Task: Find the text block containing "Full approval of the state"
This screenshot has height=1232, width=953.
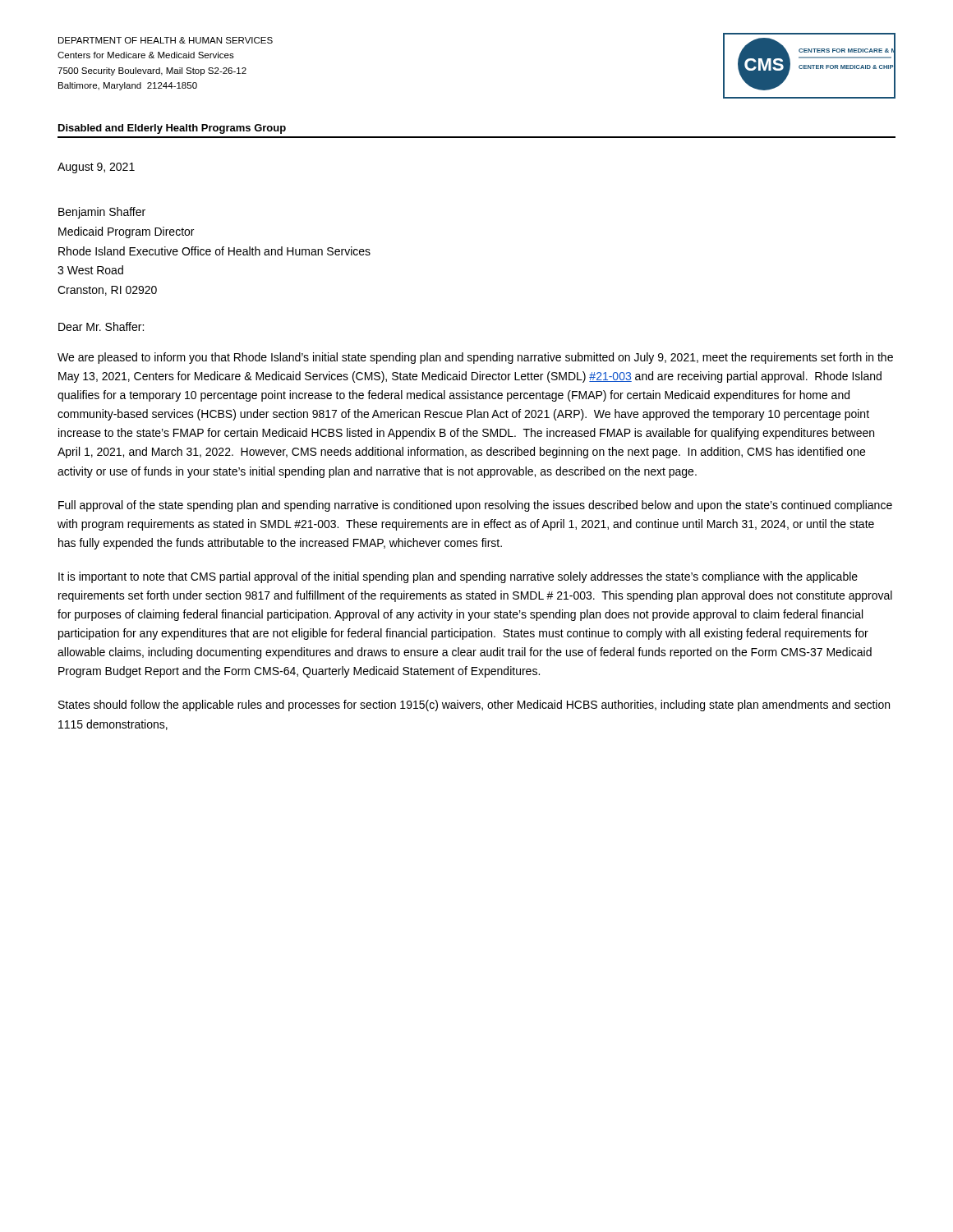Action: click(475, 524)
